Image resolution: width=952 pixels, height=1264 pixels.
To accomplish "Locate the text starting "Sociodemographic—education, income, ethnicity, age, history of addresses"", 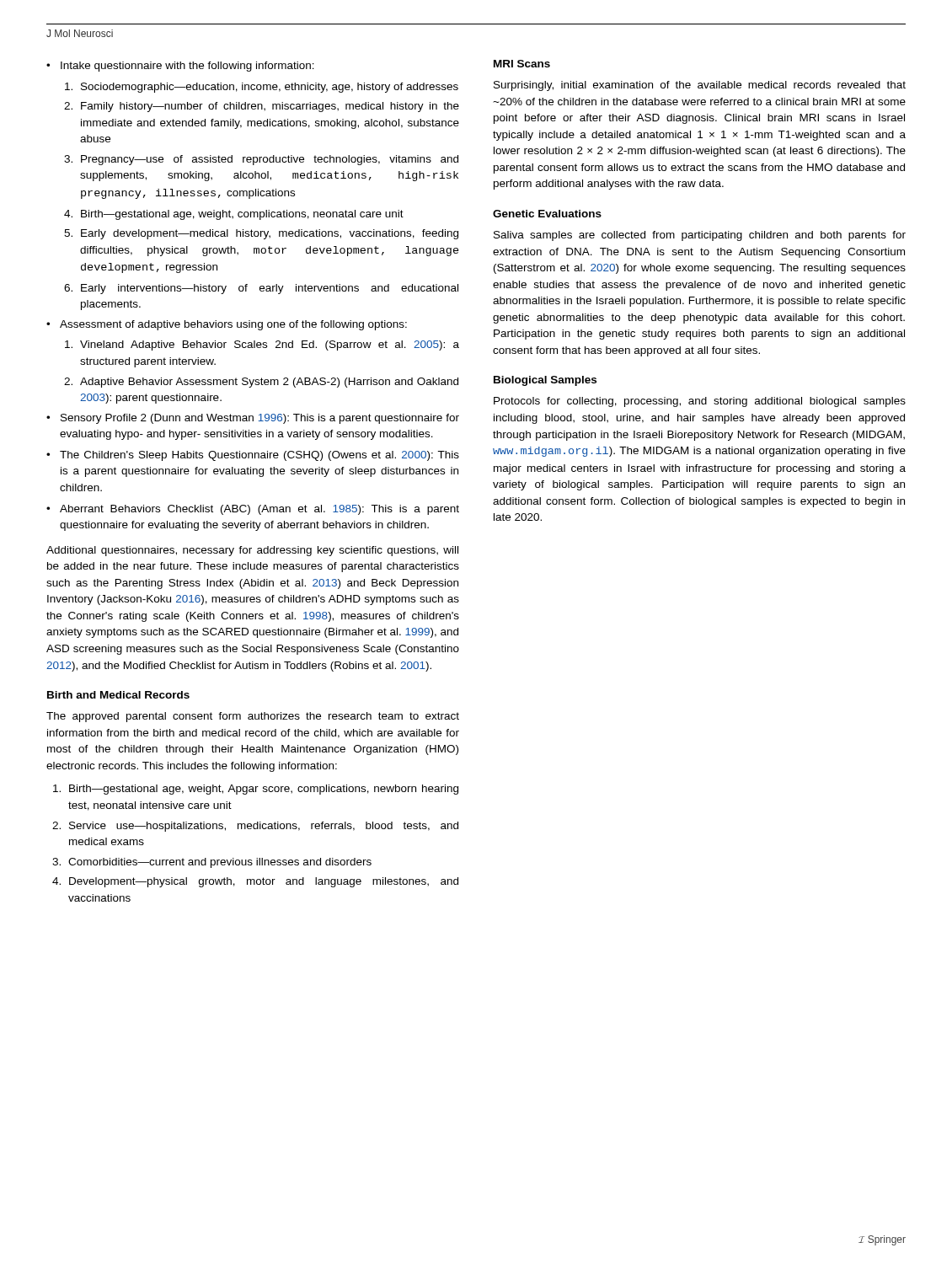I will point(269,86).
